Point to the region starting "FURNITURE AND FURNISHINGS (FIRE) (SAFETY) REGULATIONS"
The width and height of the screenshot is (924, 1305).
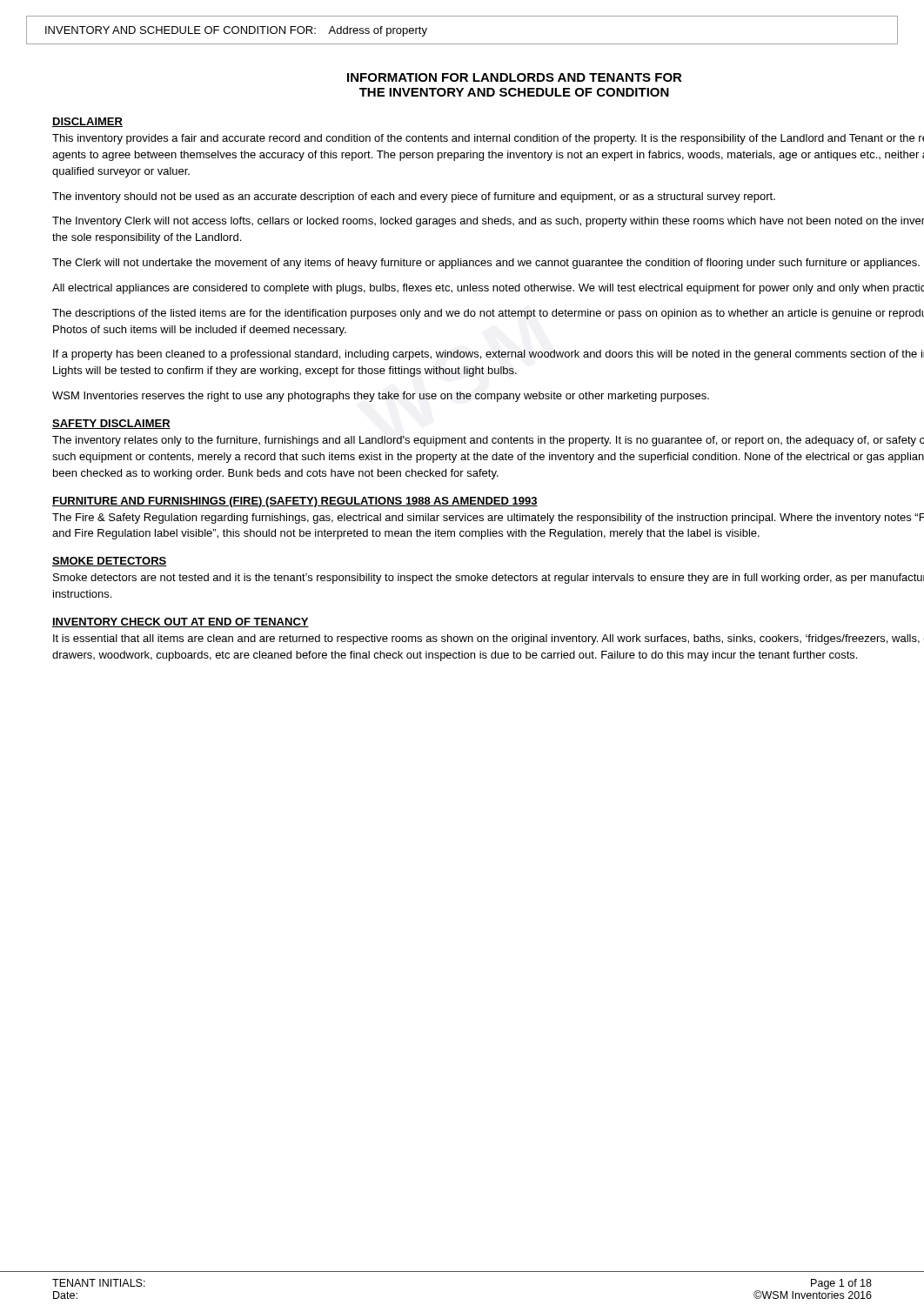coord(295,500)
